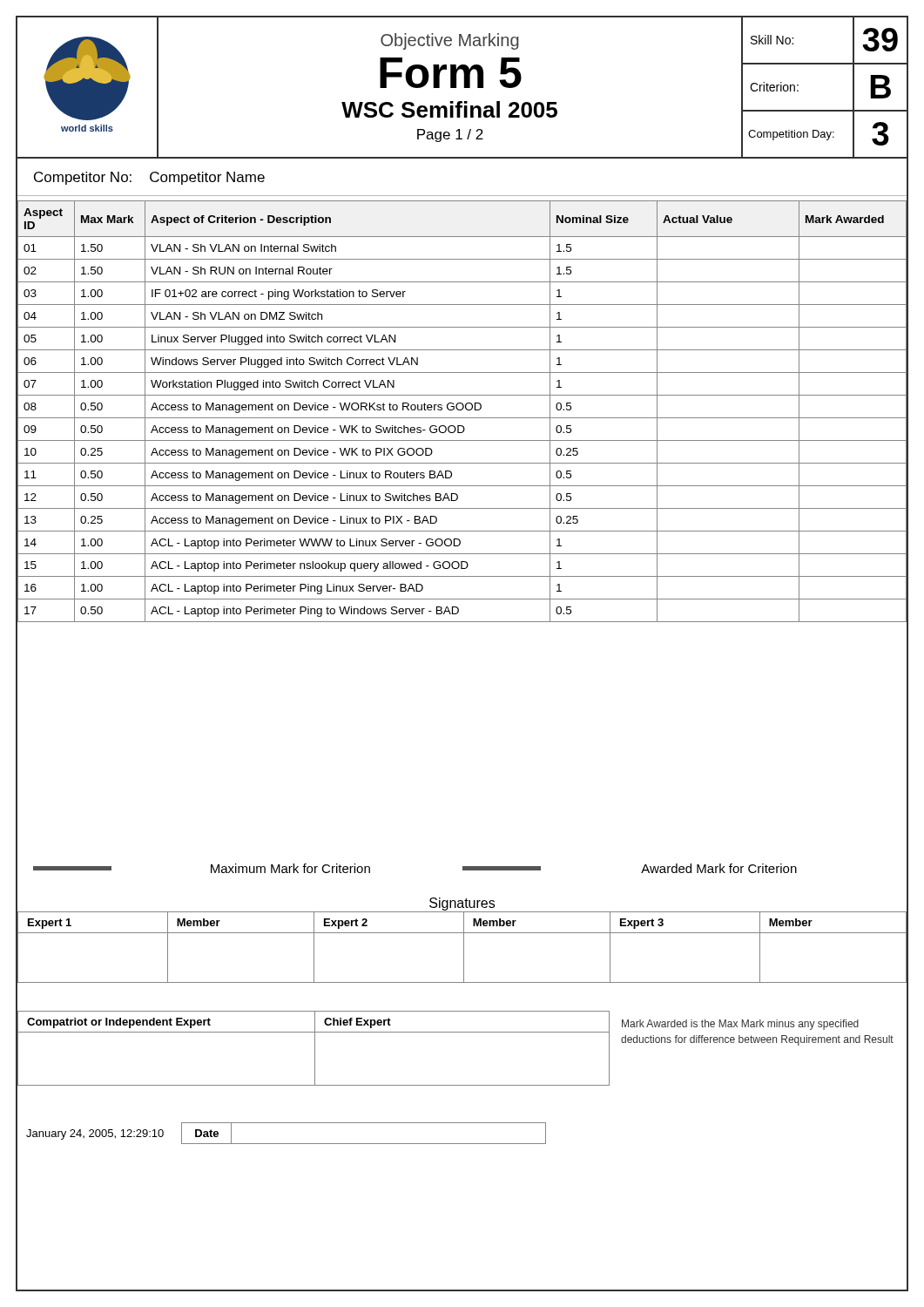Select the table that reads "Expert 1"
Image resolution: width=924 pixels, height=1307 pixels.
[462, 947]
